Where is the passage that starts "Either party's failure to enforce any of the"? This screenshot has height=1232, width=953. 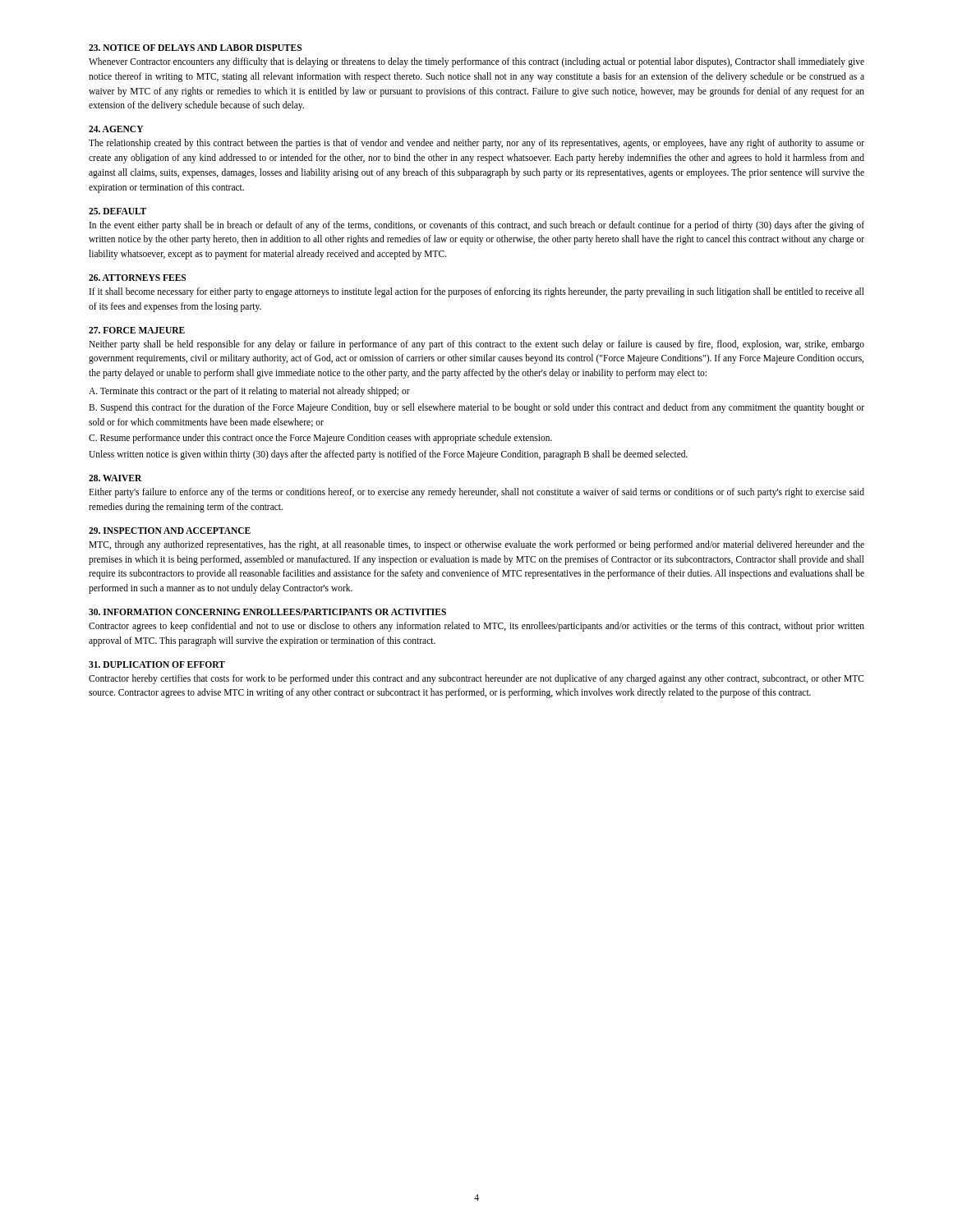pos(476,499)
